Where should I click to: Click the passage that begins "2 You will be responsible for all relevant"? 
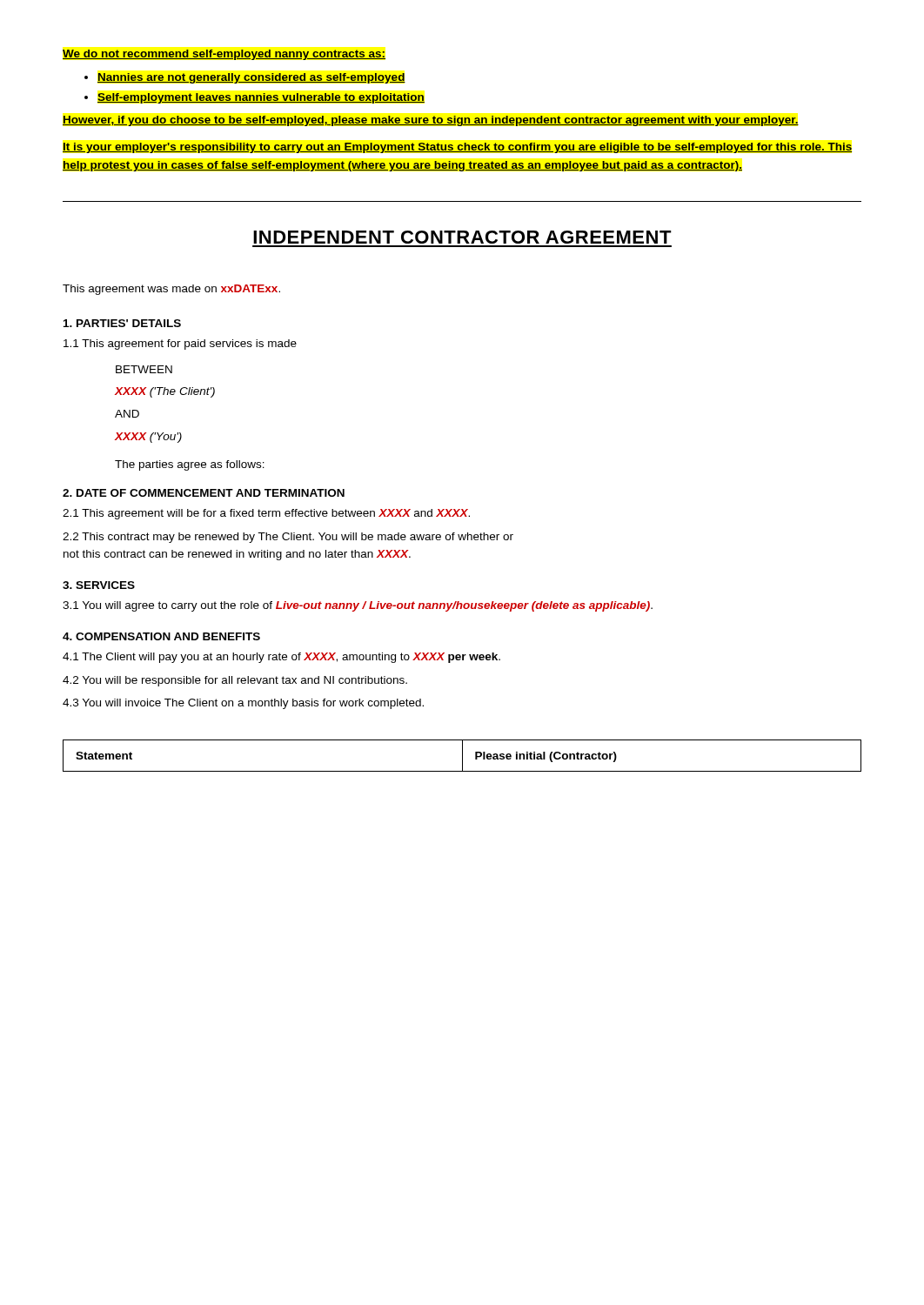(x=235, y=680)
